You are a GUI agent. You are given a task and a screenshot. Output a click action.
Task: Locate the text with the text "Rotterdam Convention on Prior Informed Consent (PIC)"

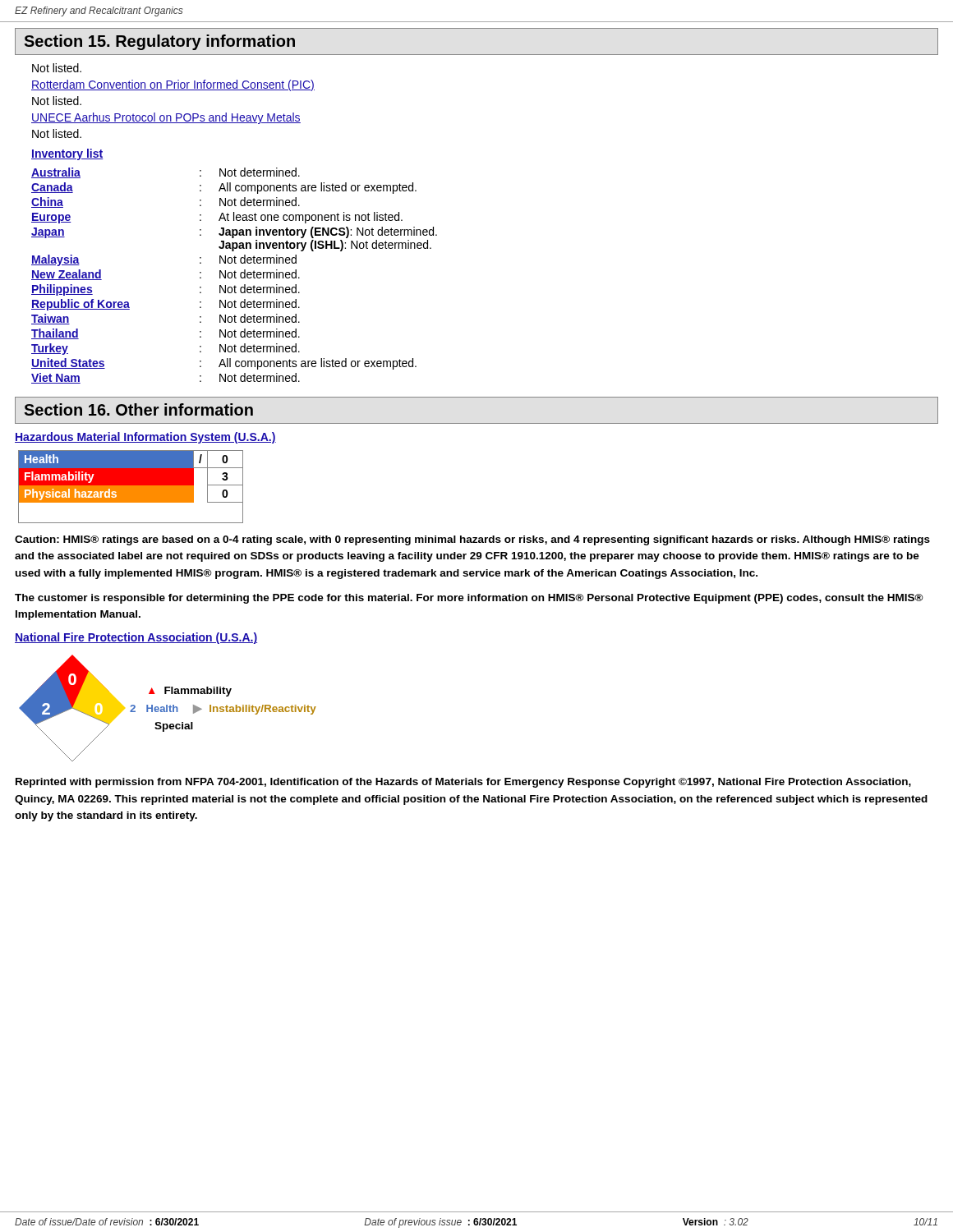coord(173,85)
